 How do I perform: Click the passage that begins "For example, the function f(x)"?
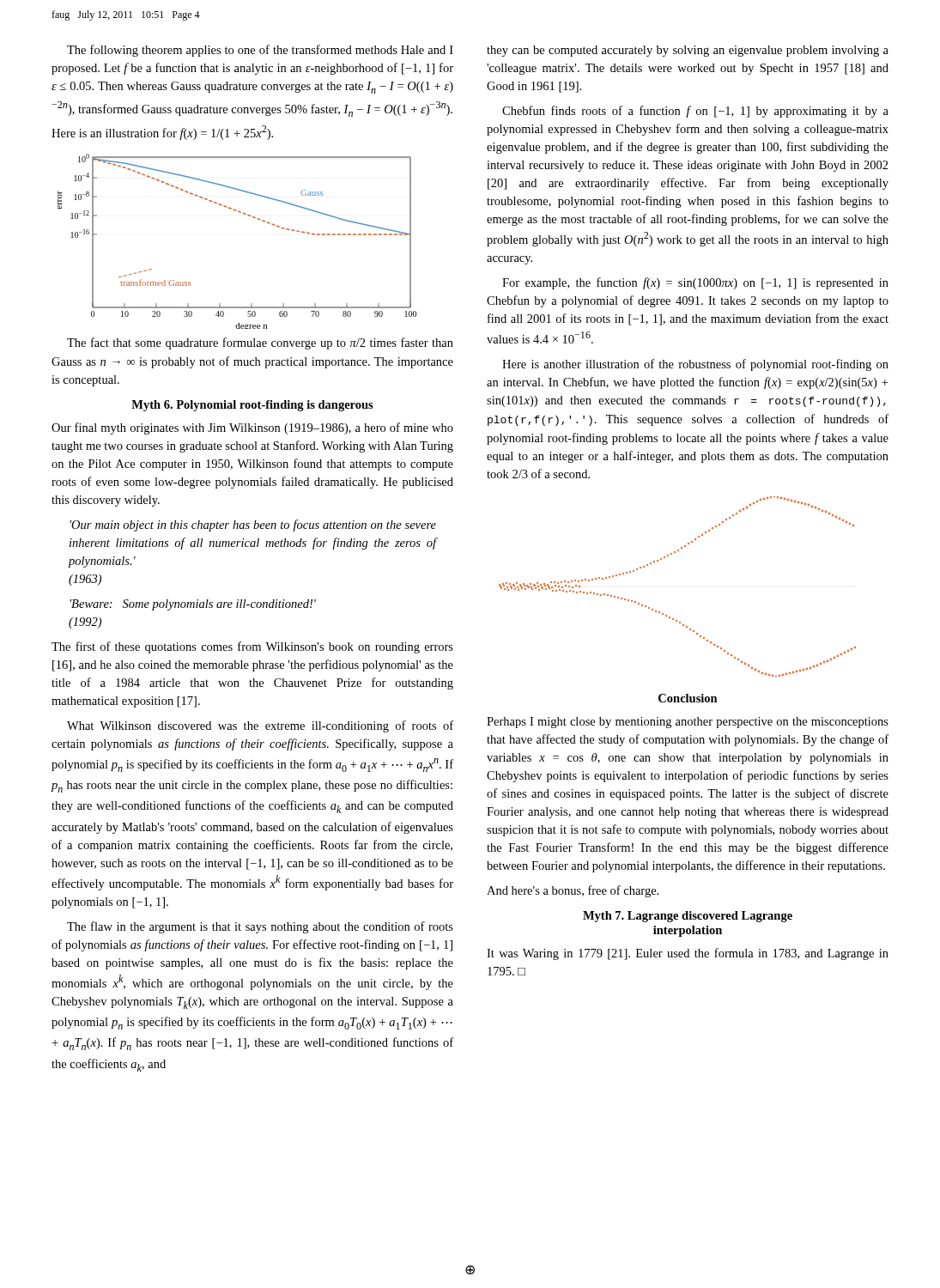click(688, 311)
